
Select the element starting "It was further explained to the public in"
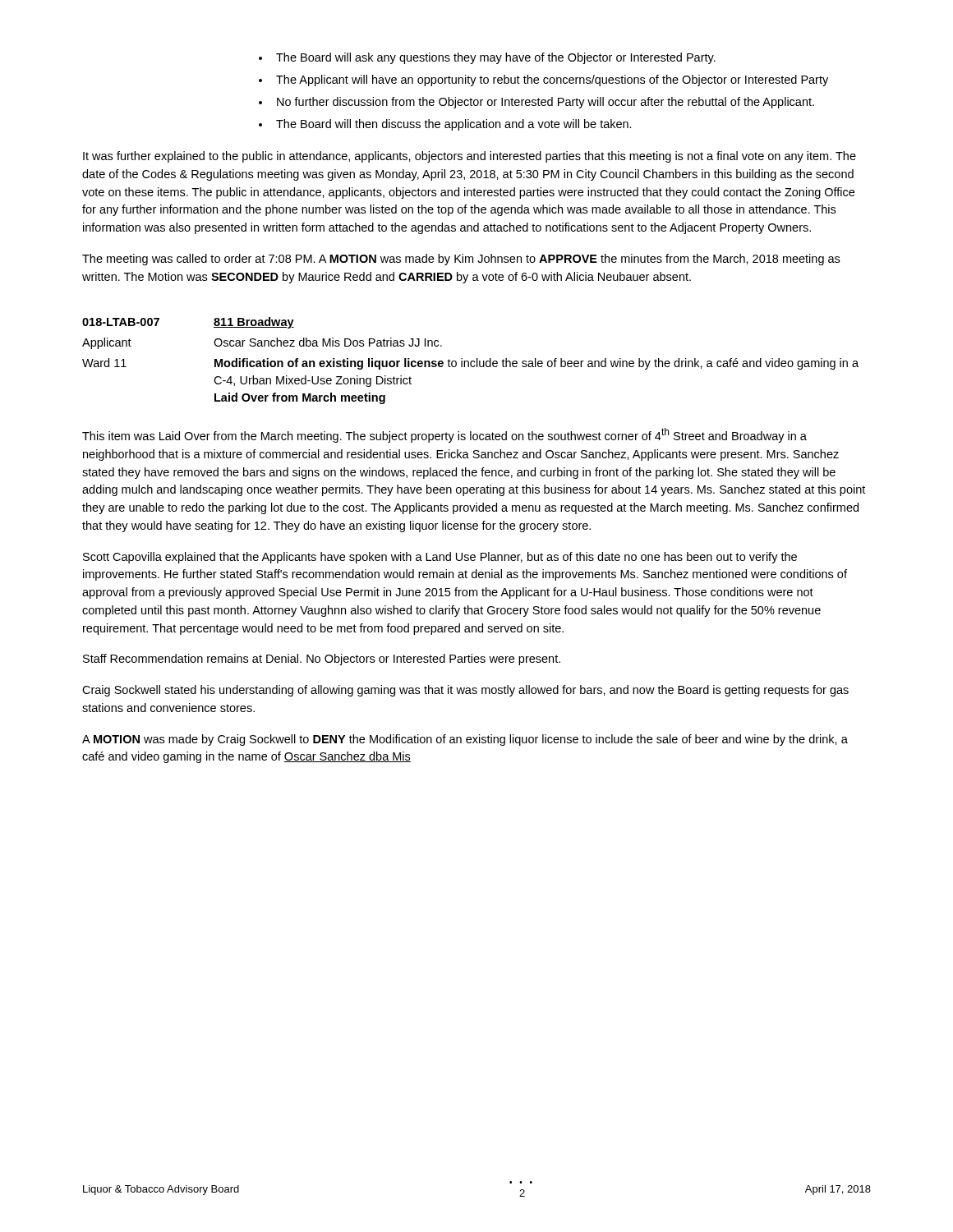point(469,192)
